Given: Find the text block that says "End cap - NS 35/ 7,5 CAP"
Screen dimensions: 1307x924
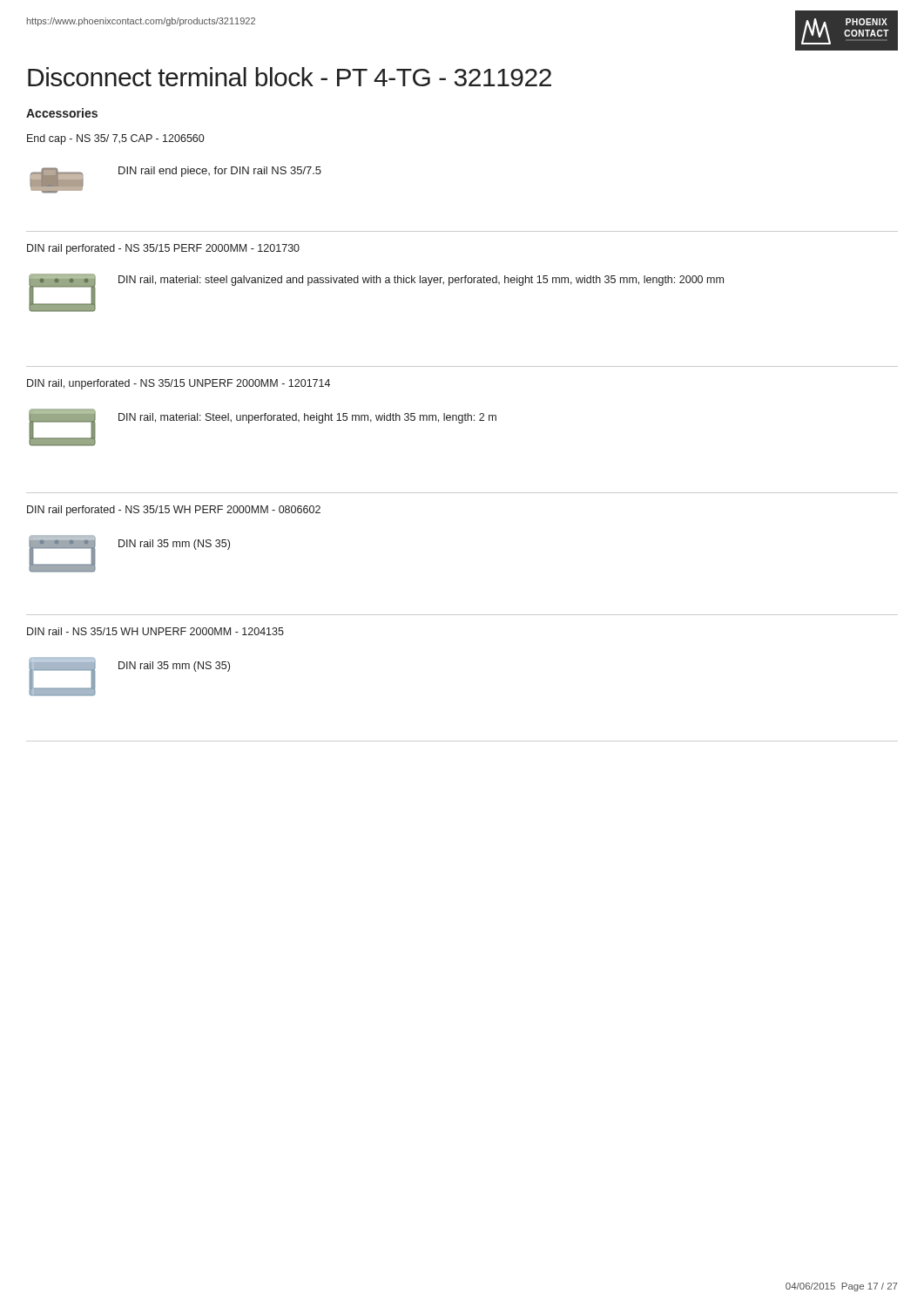Looking at the screenshot, I should tap(115, 139).
